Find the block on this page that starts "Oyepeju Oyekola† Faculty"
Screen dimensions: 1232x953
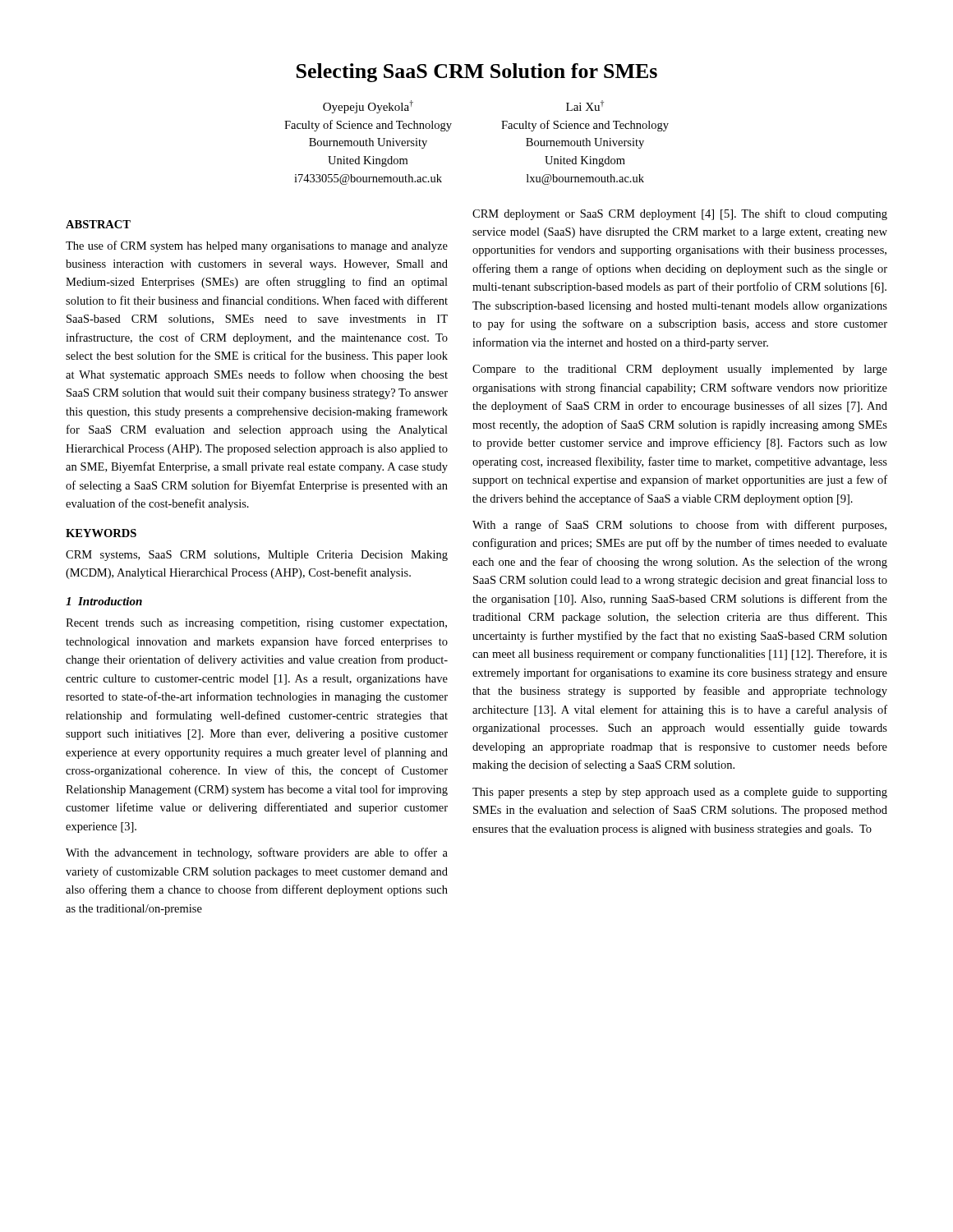(360, 106)
